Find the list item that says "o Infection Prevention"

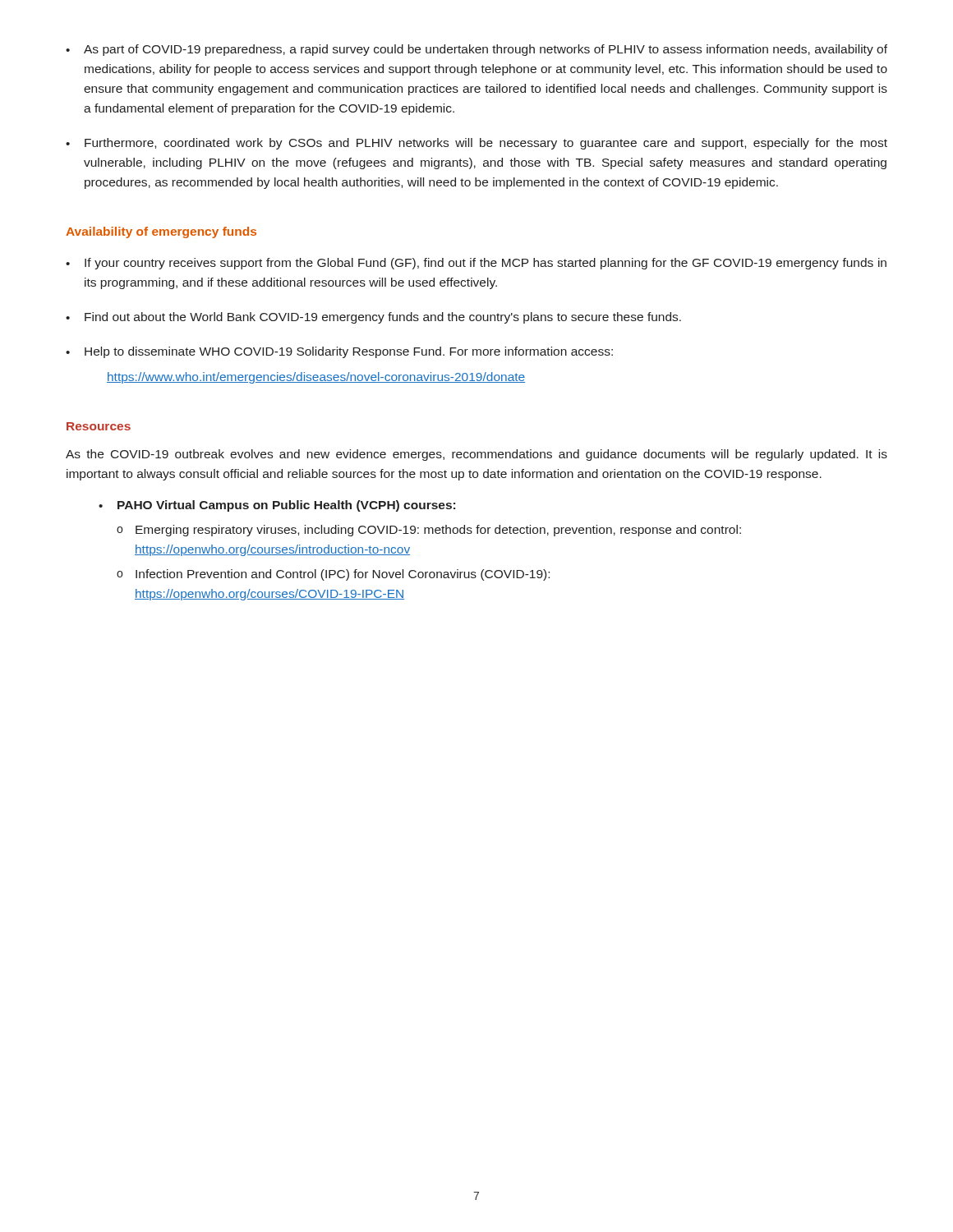[x=502, y=584]
